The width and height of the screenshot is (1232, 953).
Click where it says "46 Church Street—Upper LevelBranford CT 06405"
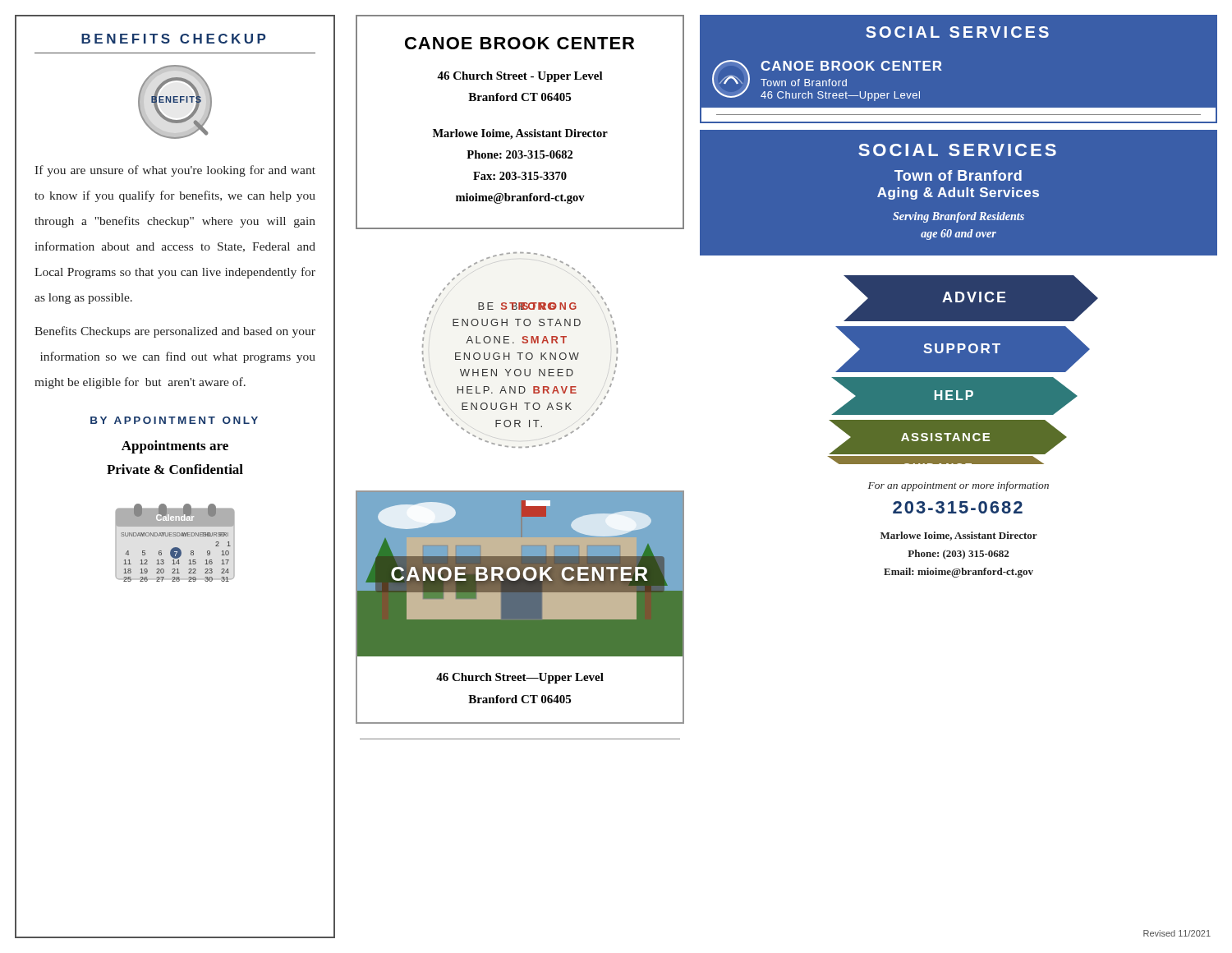click(x=520, y=688)
